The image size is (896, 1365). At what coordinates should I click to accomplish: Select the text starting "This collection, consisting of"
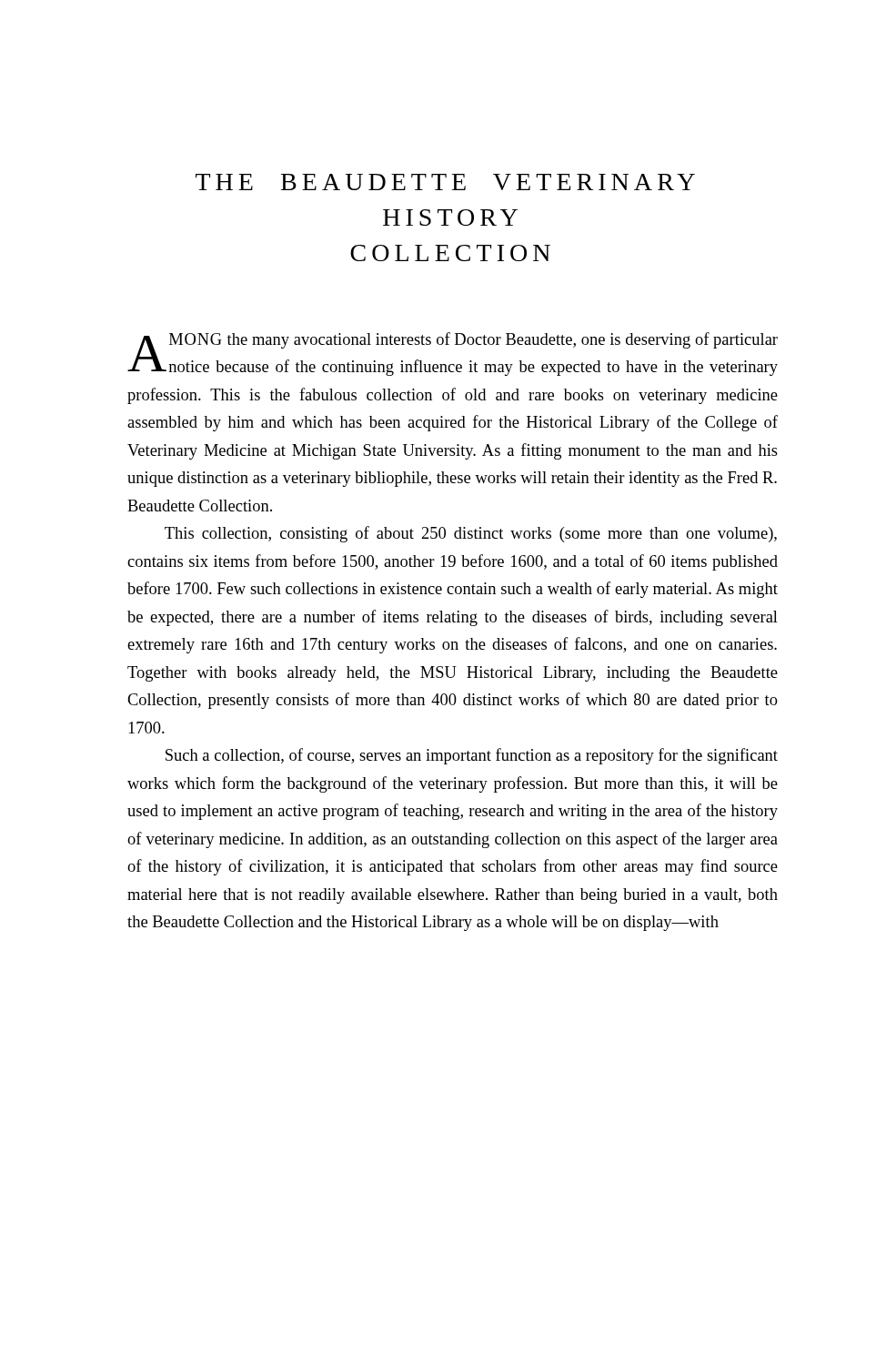coord(453,631)
